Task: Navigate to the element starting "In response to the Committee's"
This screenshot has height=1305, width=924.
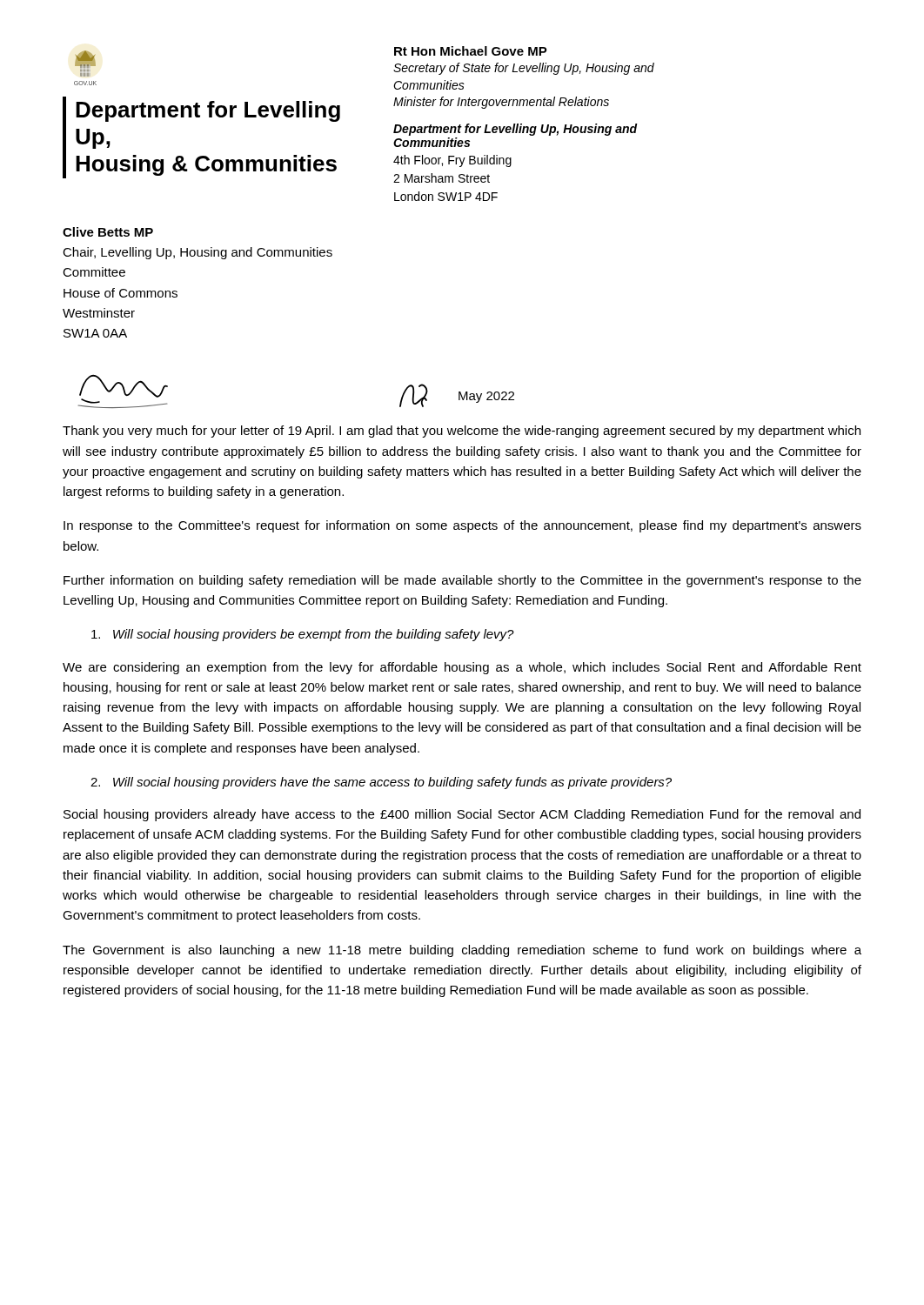Action: pyautogui.click(x=462, y=535)
